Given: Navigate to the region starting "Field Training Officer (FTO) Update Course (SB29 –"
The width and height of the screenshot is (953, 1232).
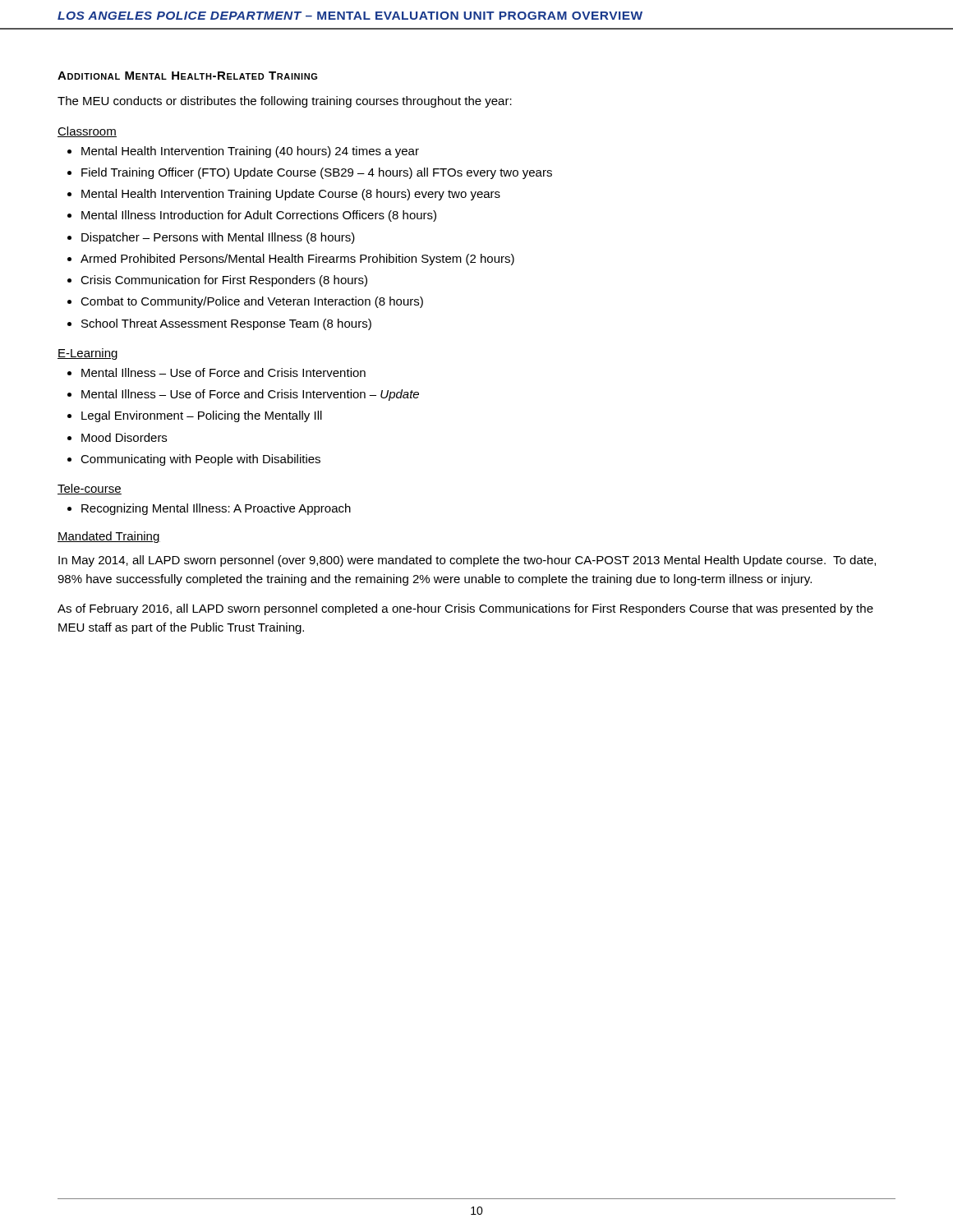Looking at the screenshot, I should coord(316,172).
